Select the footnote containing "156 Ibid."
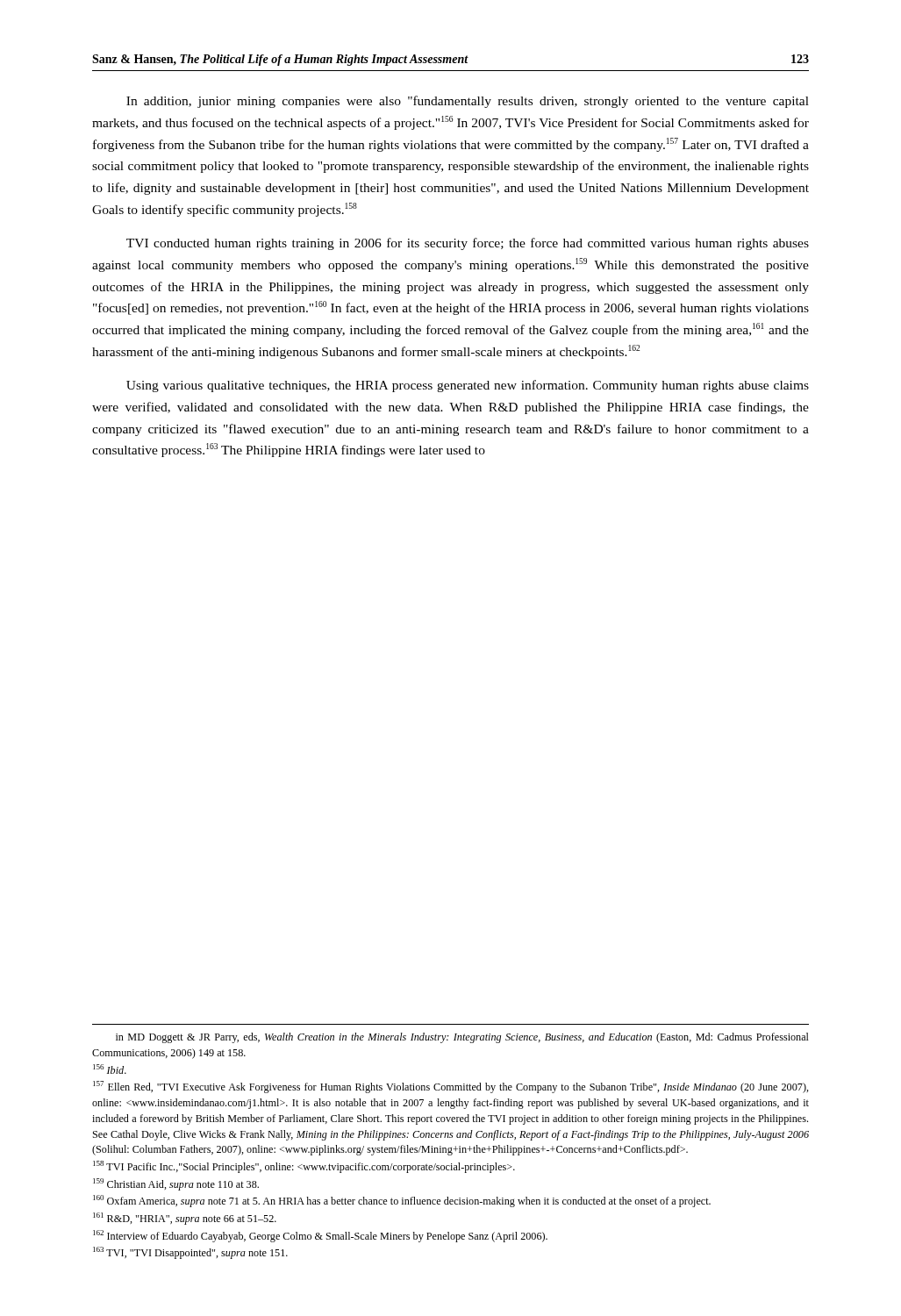This screenshot has width=901, height=1316. pyautogui.click(x=109, y=1070)
